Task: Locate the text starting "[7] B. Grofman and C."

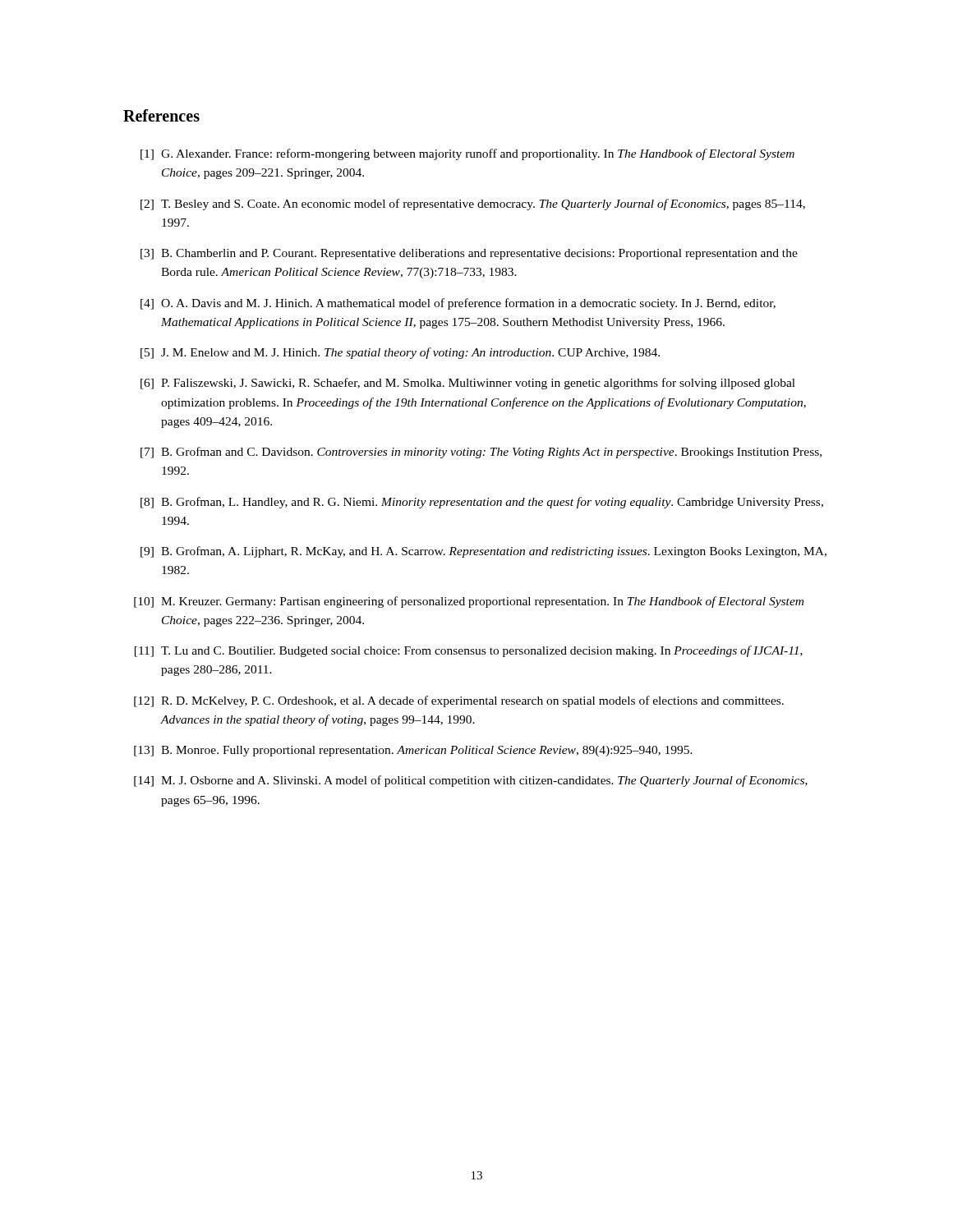Action: tap(476, 461)
